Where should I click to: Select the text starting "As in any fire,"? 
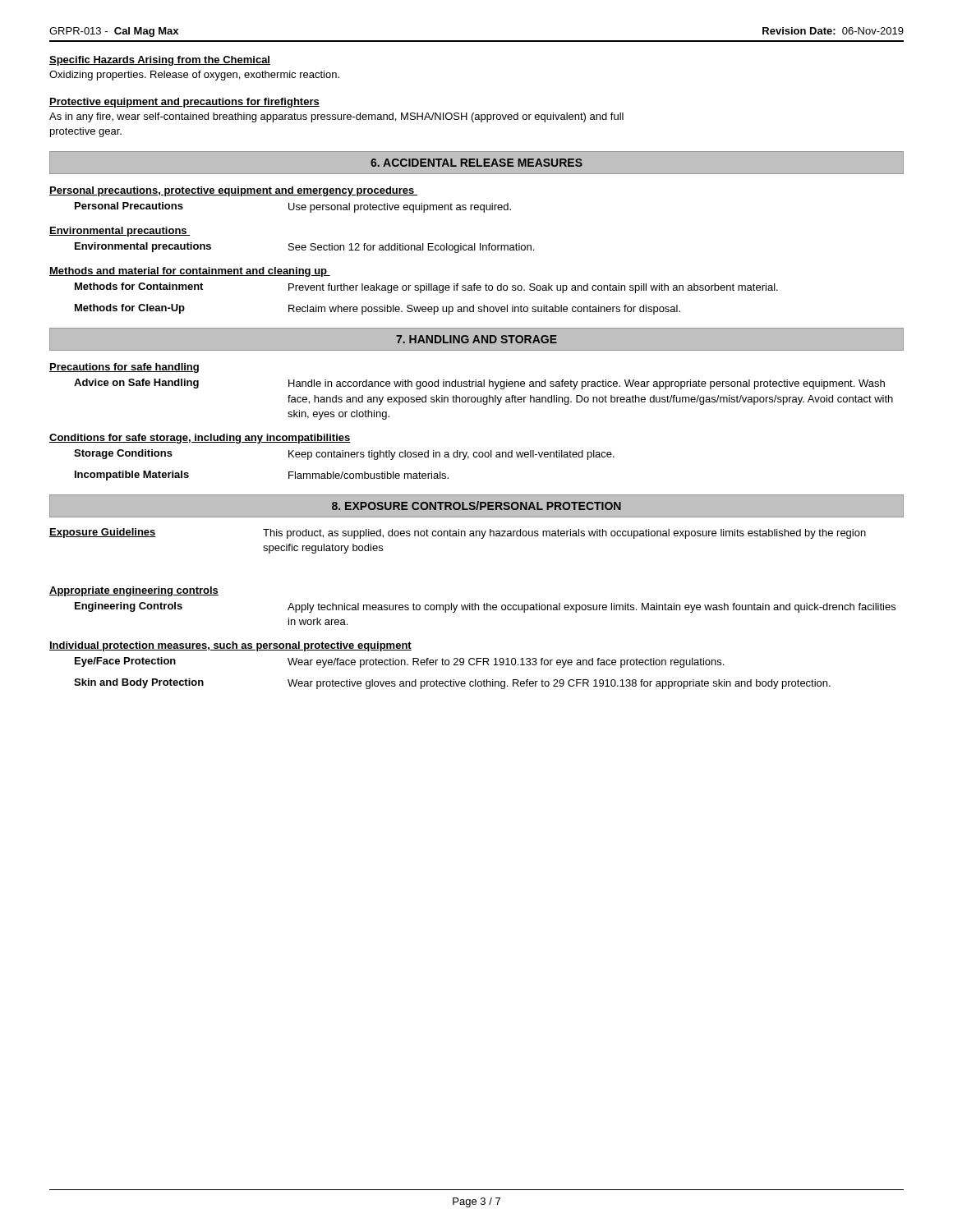tap(337, 124)
